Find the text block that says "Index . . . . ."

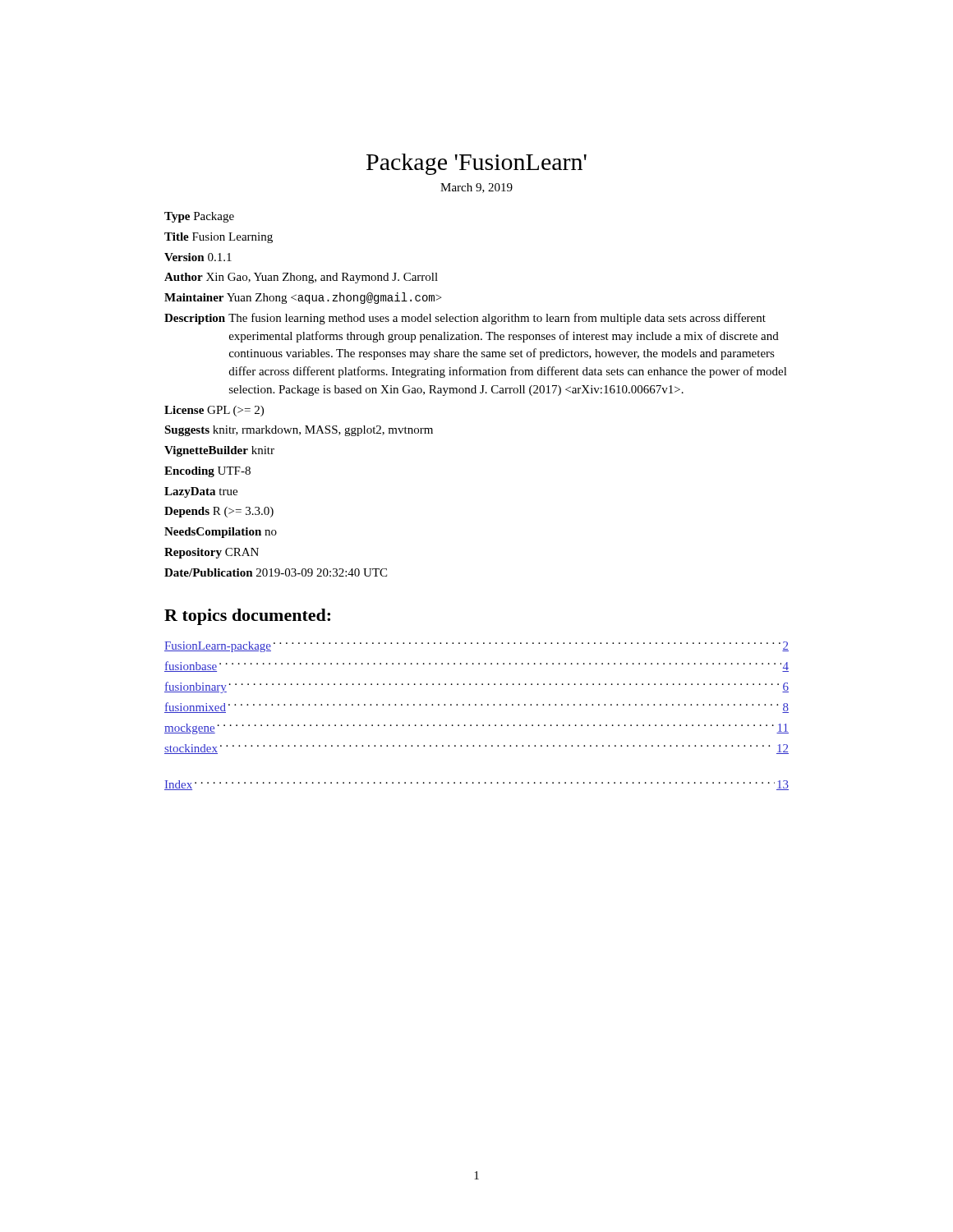coord(476,783)
